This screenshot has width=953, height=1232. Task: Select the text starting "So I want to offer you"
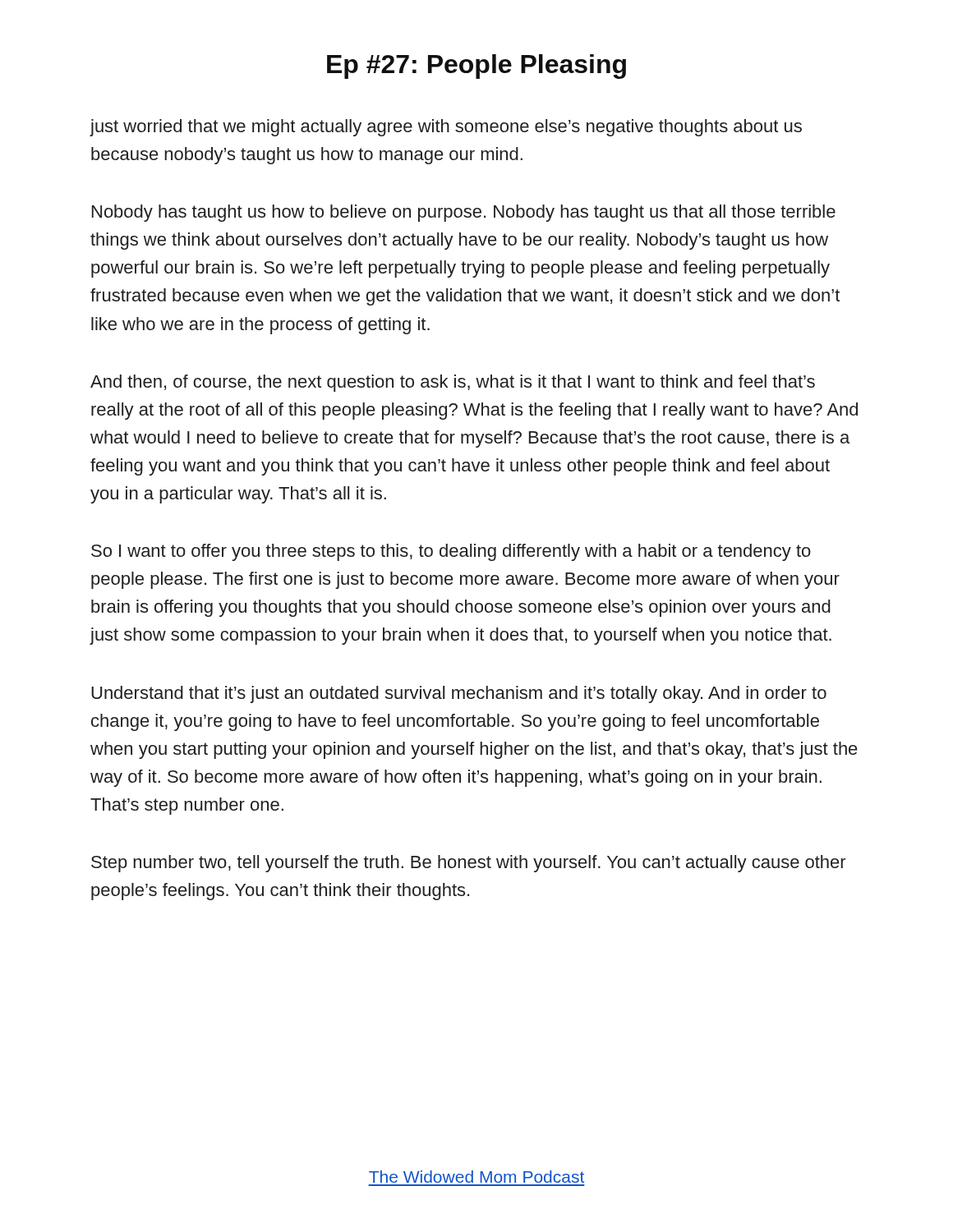(x=465, y=593)
